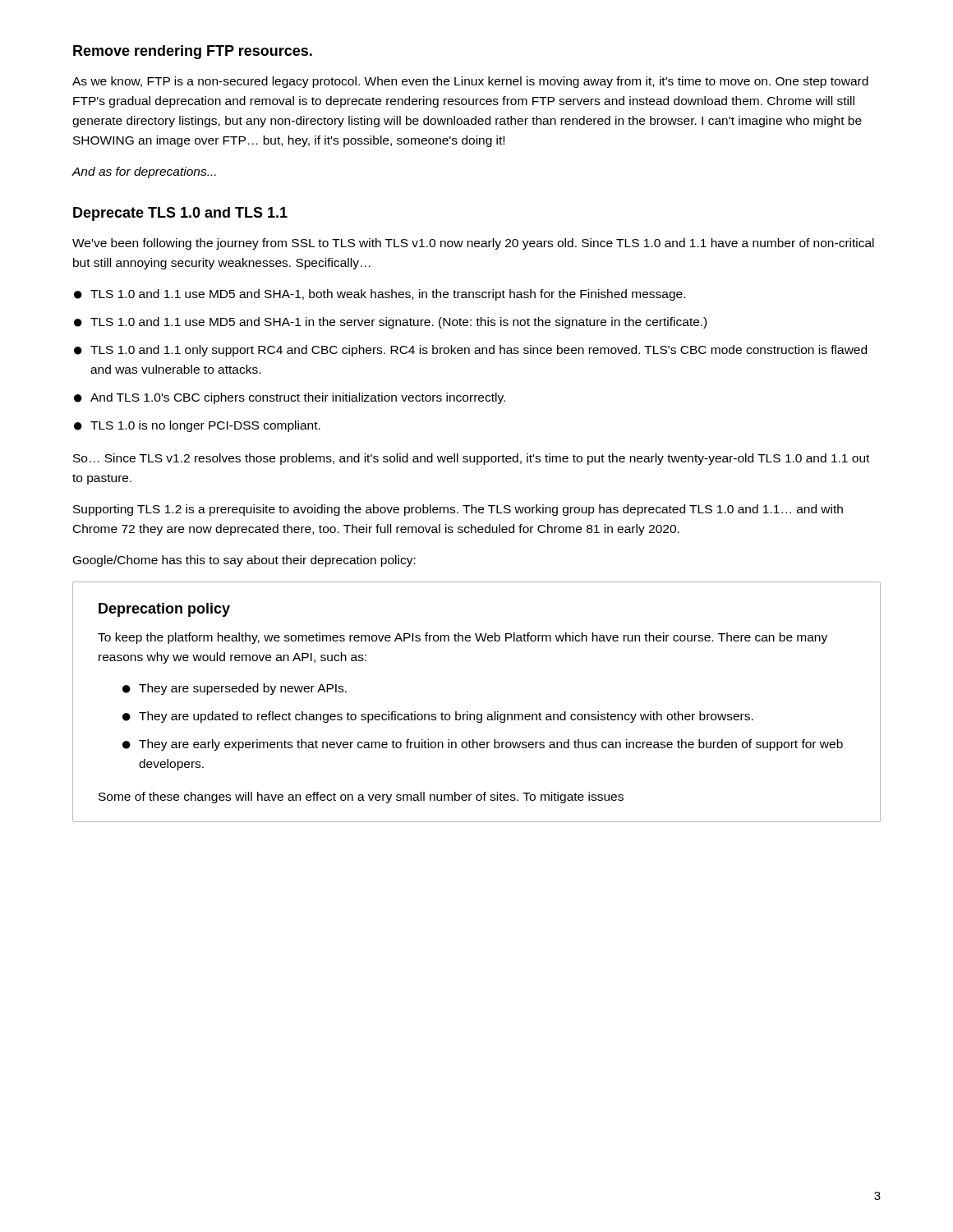953x1232 pixels.
Task: Click on the element starting "Deprecation policy"
Action: (164, 609)
